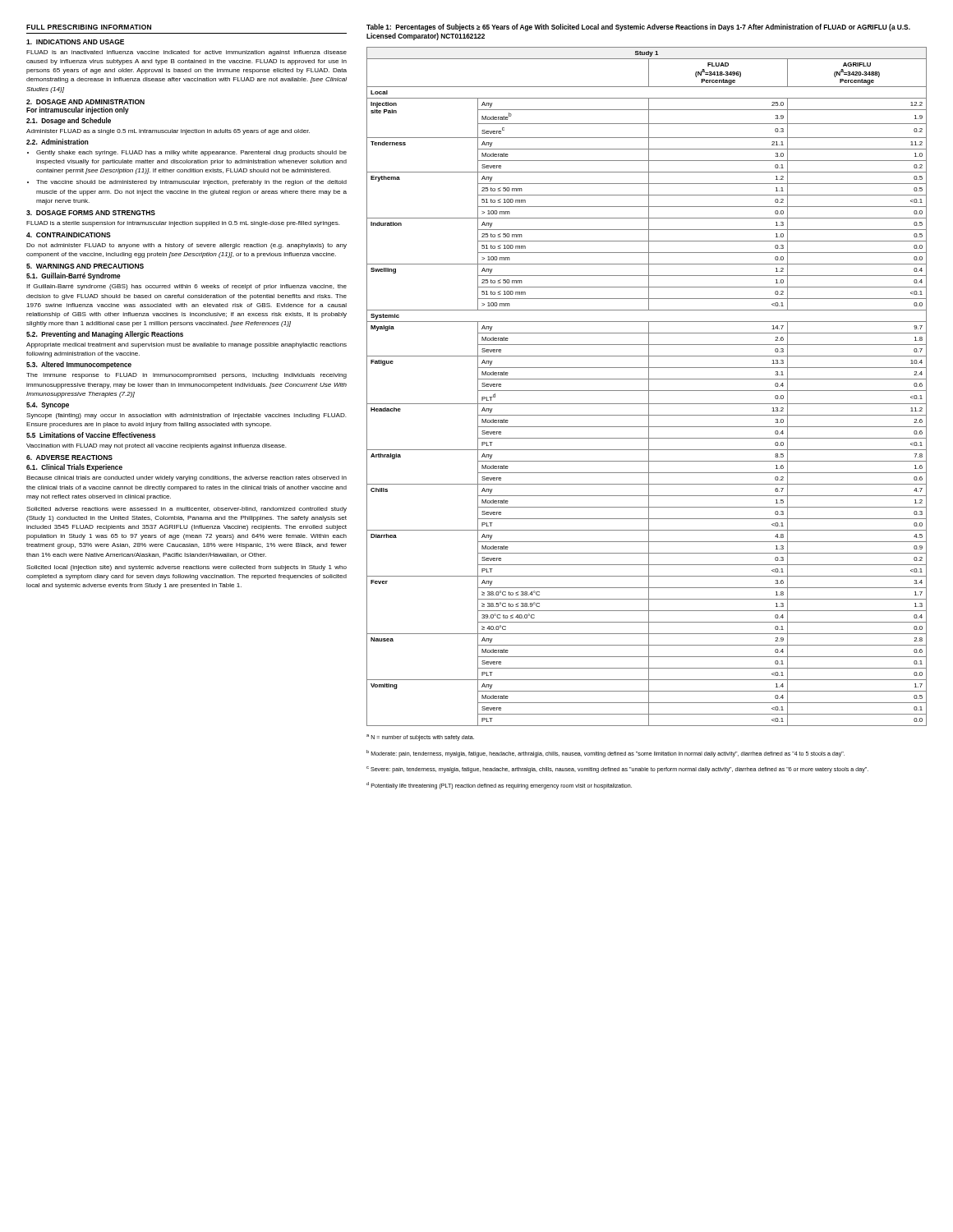The image size is (953, 1232).
Task: Select the text starting "If Guillain-Barré syndrome (GBS) has occurred within"
Action: click(x=187, y=305)
